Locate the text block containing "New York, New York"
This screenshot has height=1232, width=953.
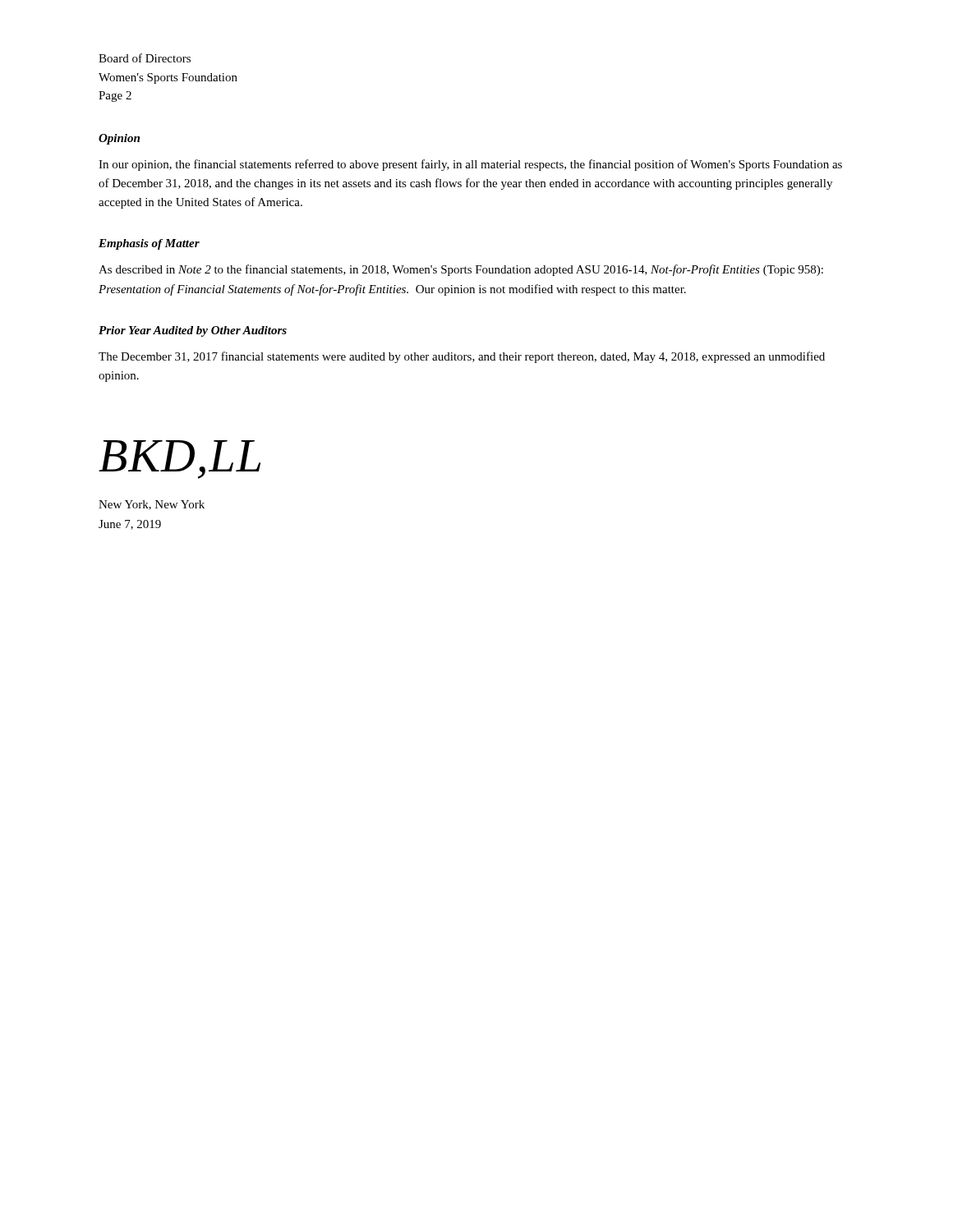pyautogui.click(x=152, y=514)
